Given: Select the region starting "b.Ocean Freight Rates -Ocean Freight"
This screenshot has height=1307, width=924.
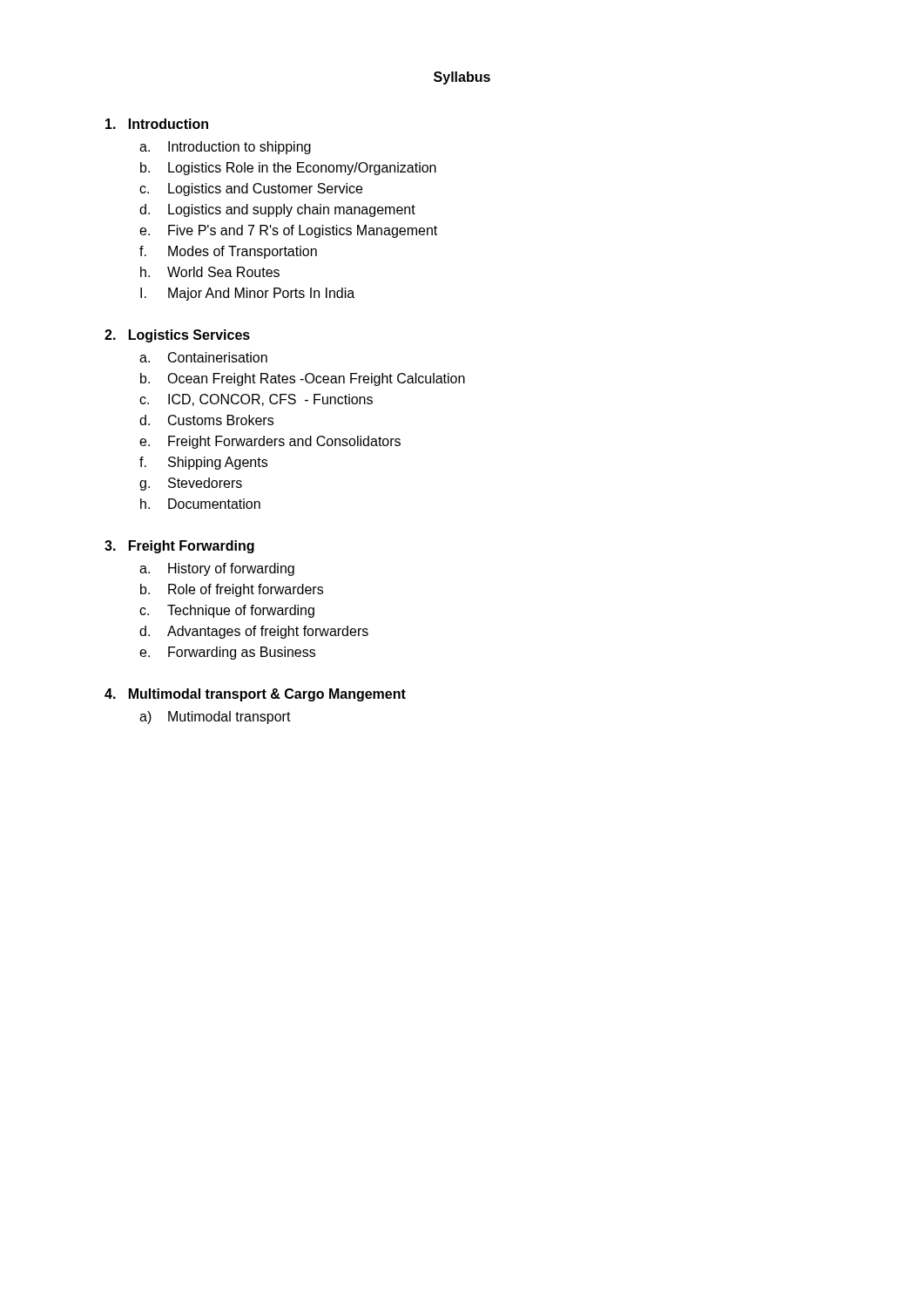Looking at the screenshot, I should (302, 379).
